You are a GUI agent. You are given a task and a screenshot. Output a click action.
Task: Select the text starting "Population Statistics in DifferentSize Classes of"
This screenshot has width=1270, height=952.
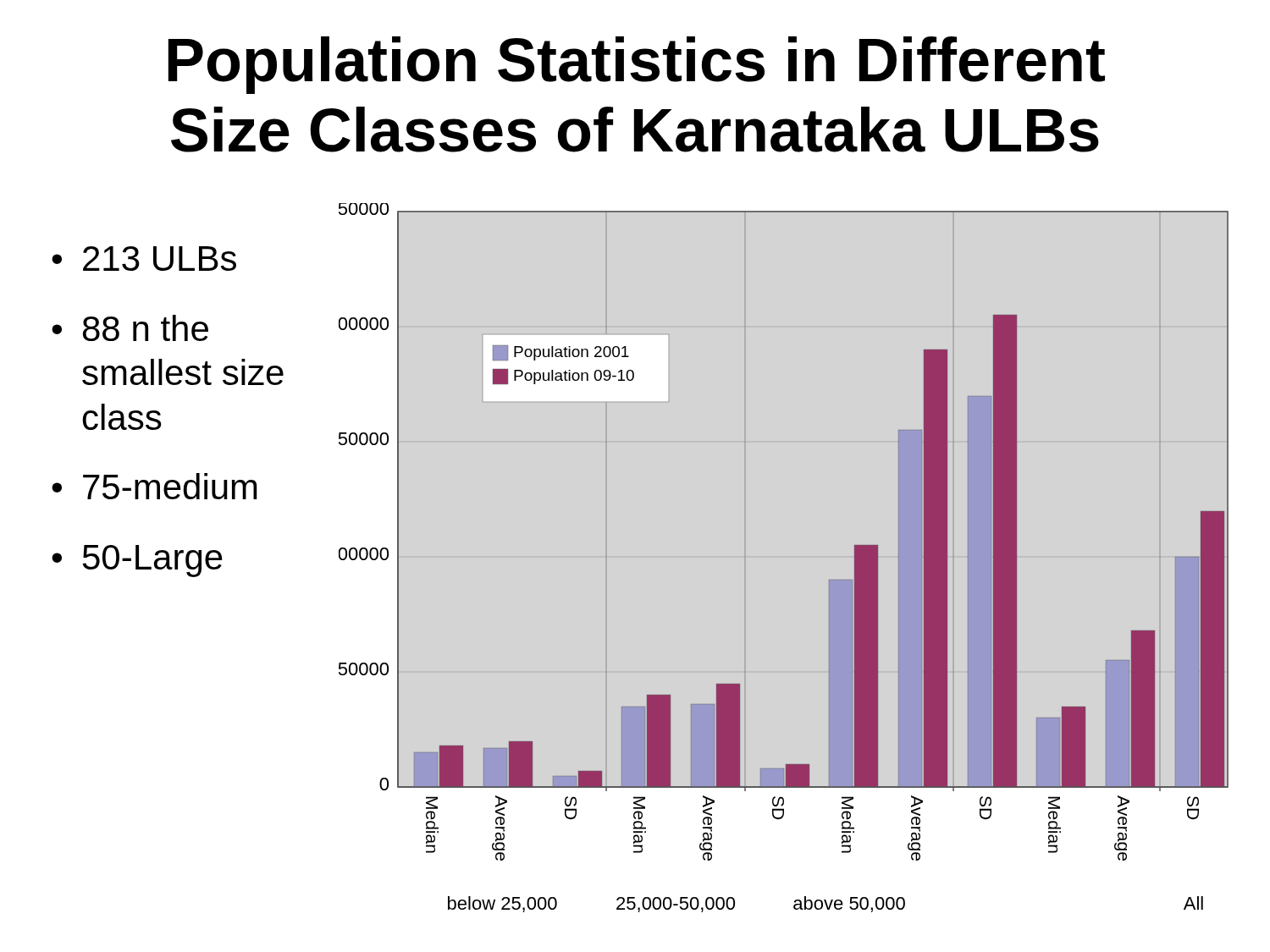click(x=635, y=95)
